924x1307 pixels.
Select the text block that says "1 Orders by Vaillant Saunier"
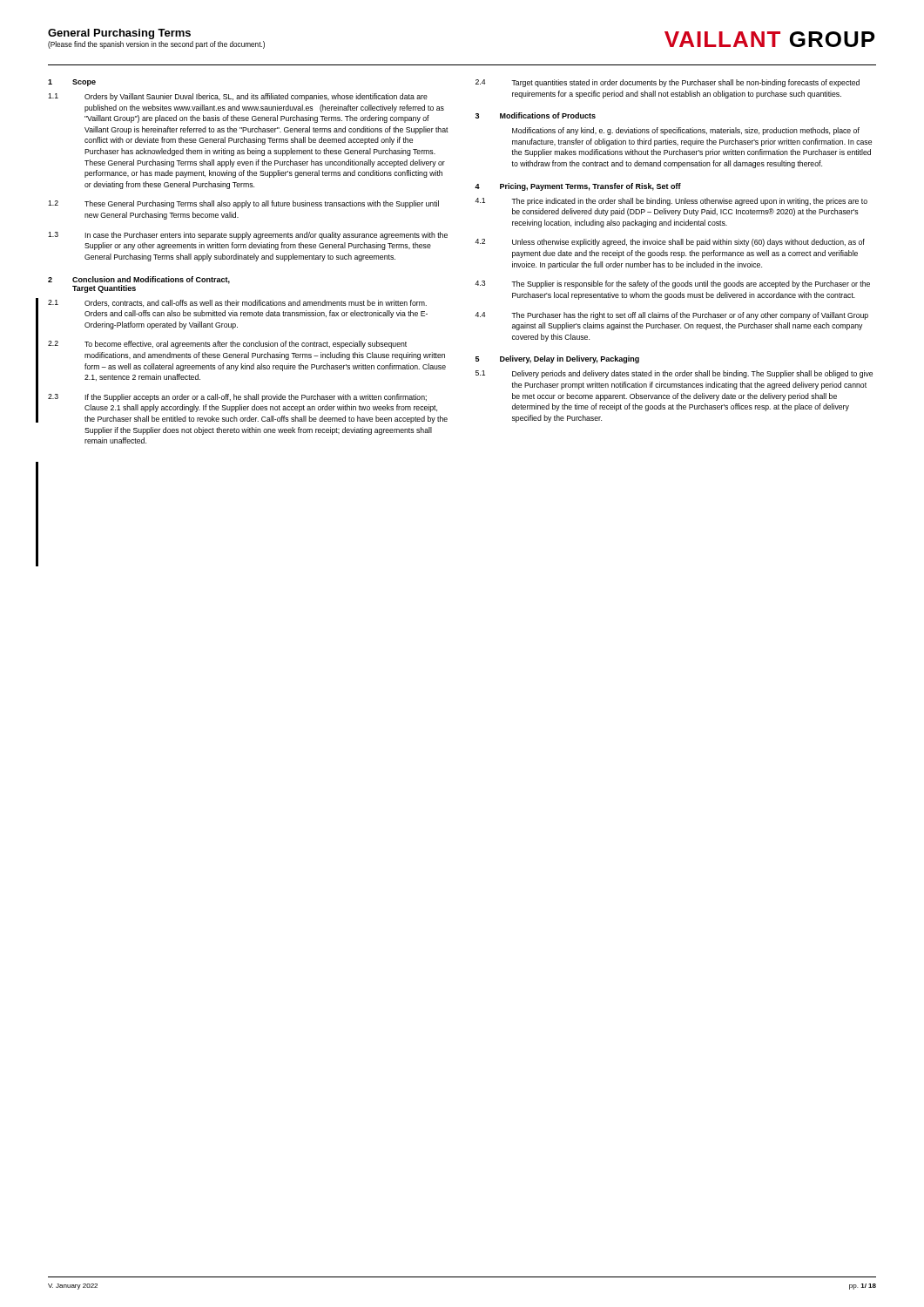point(248,141)
